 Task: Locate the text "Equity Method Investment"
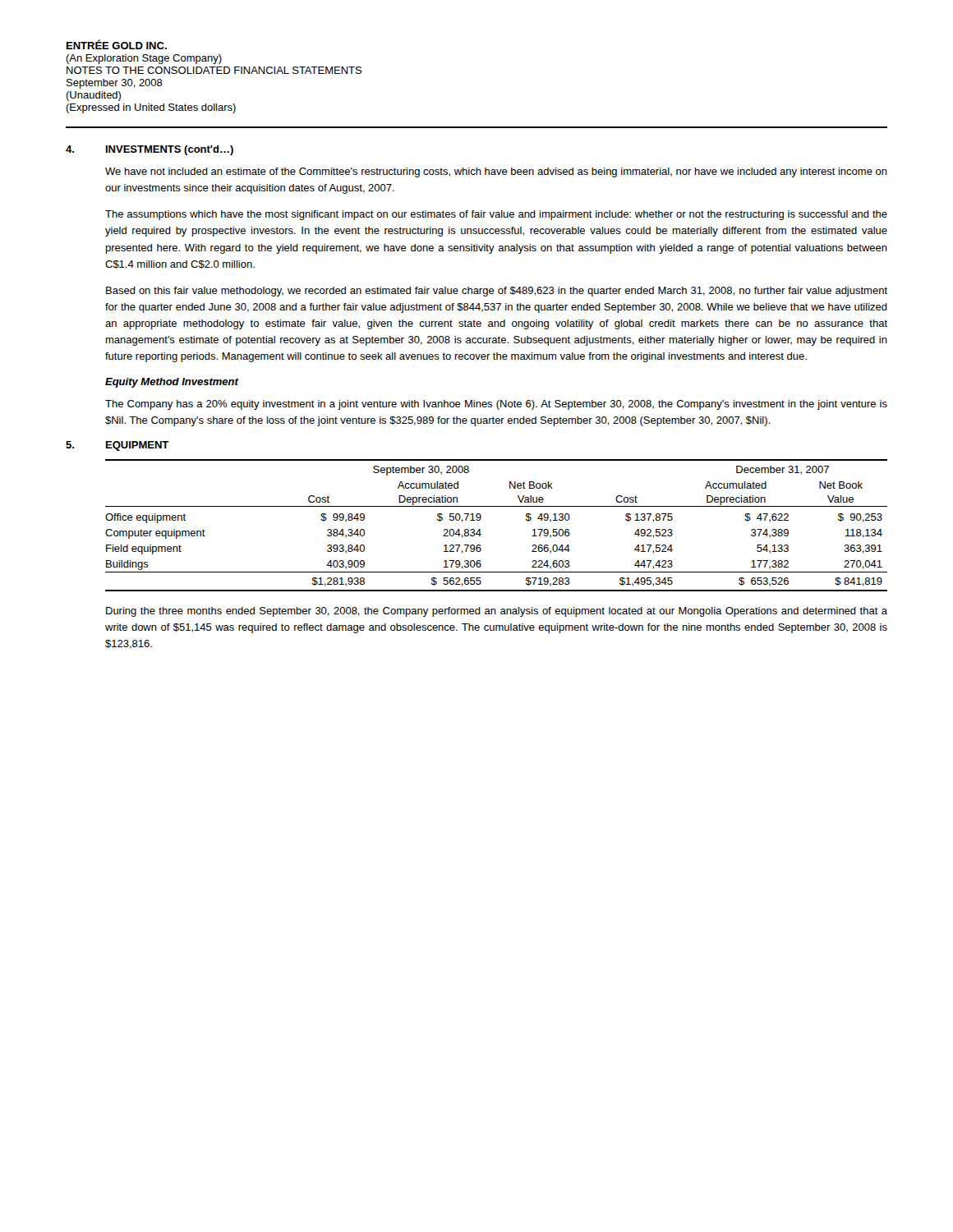click(x=172, y=381)
